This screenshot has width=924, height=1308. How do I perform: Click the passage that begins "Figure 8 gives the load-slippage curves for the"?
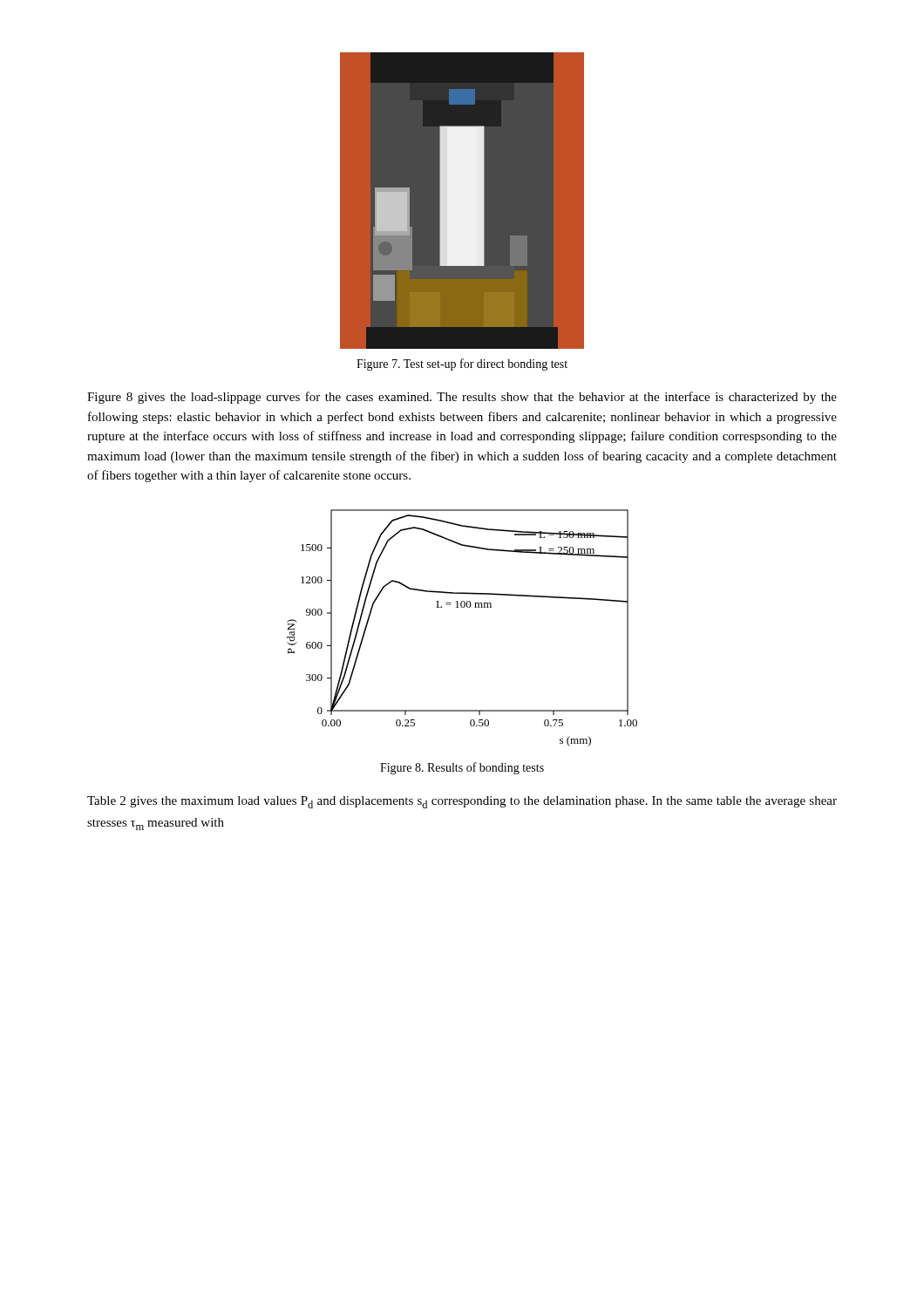point(462,436)
